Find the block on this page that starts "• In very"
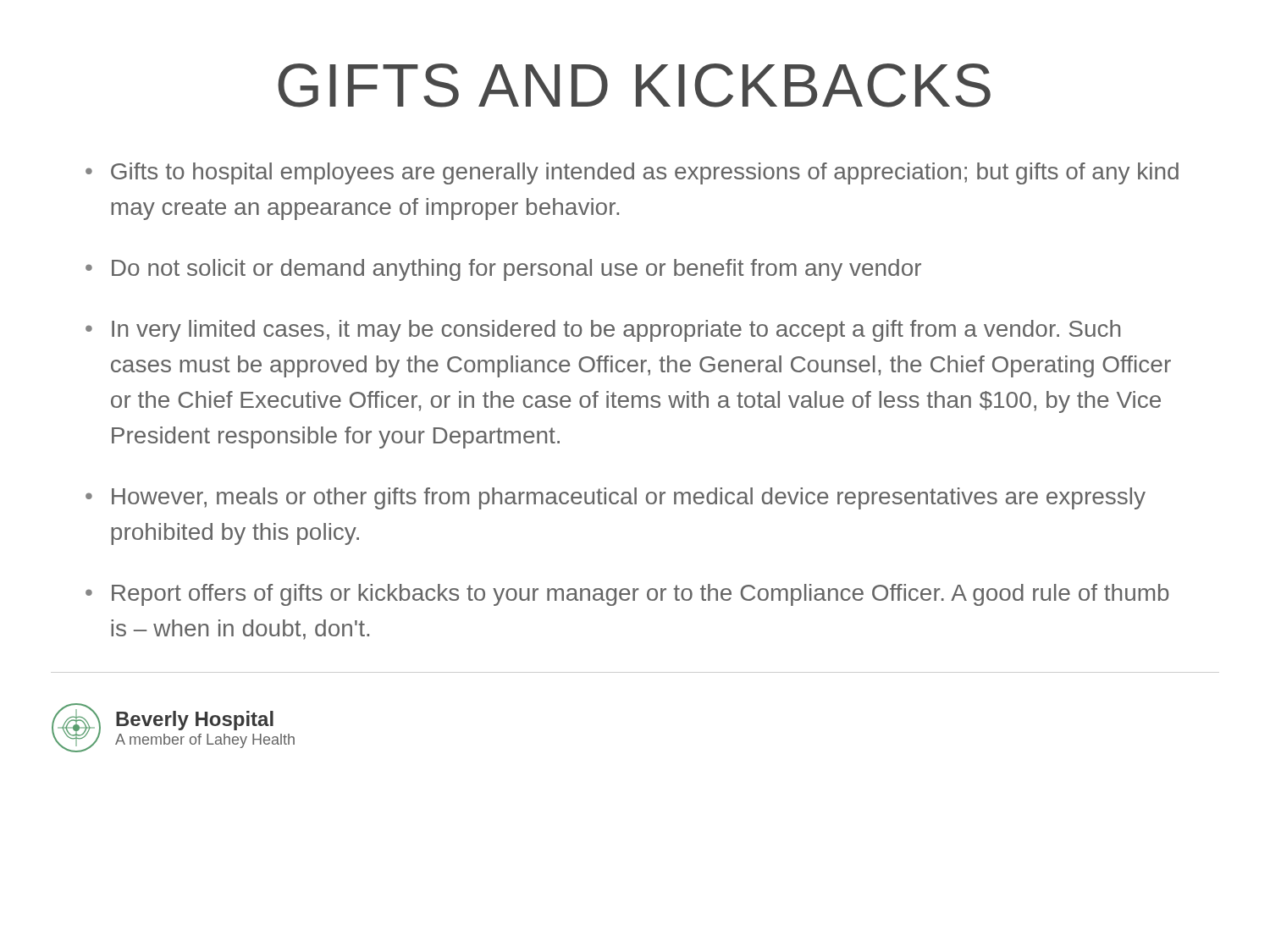Viewport: 1270px width, 952px height. (x=635, y=382)
